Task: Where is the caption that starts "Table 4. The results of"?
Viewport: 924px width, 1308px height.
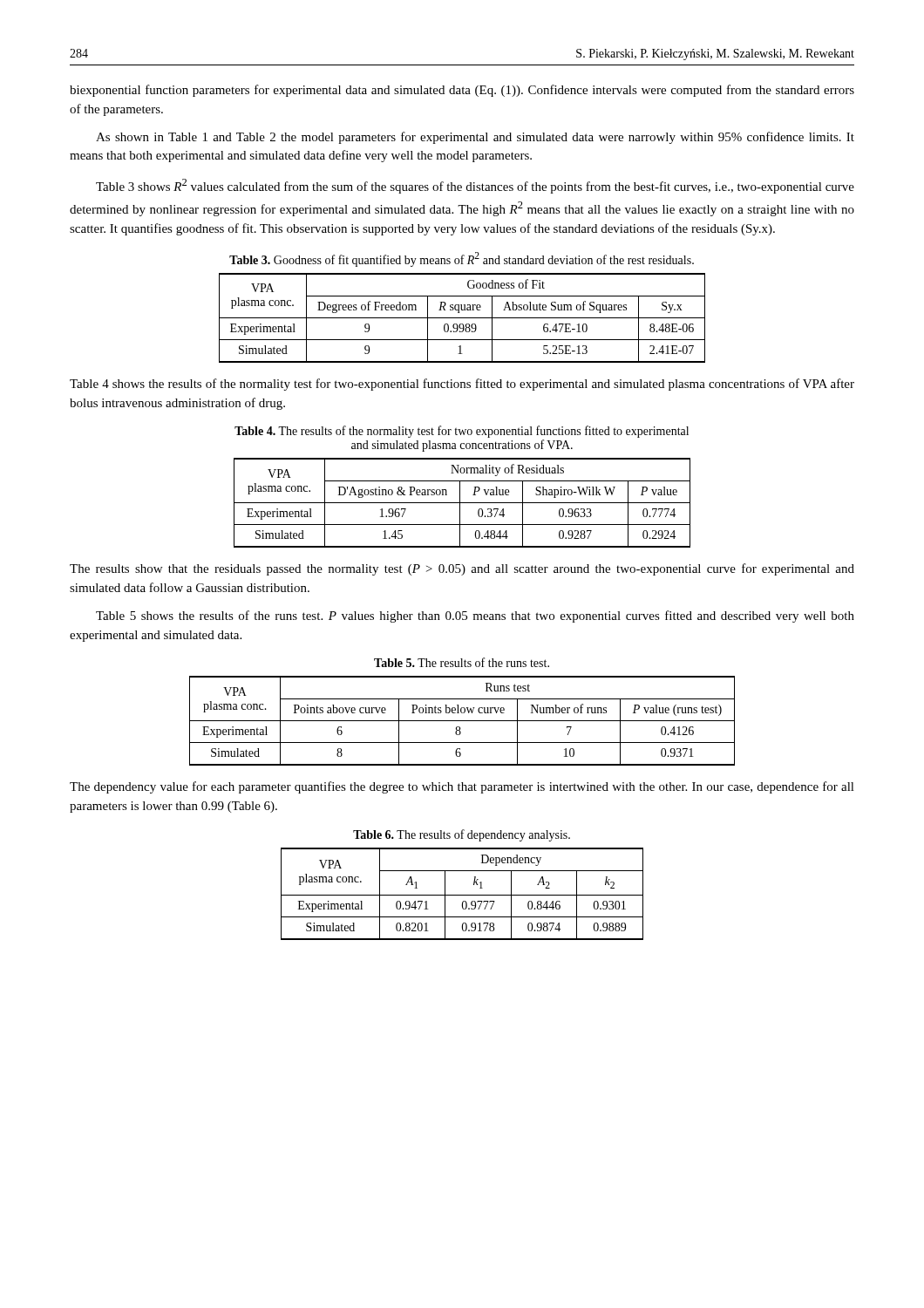Action: point(462,439)
